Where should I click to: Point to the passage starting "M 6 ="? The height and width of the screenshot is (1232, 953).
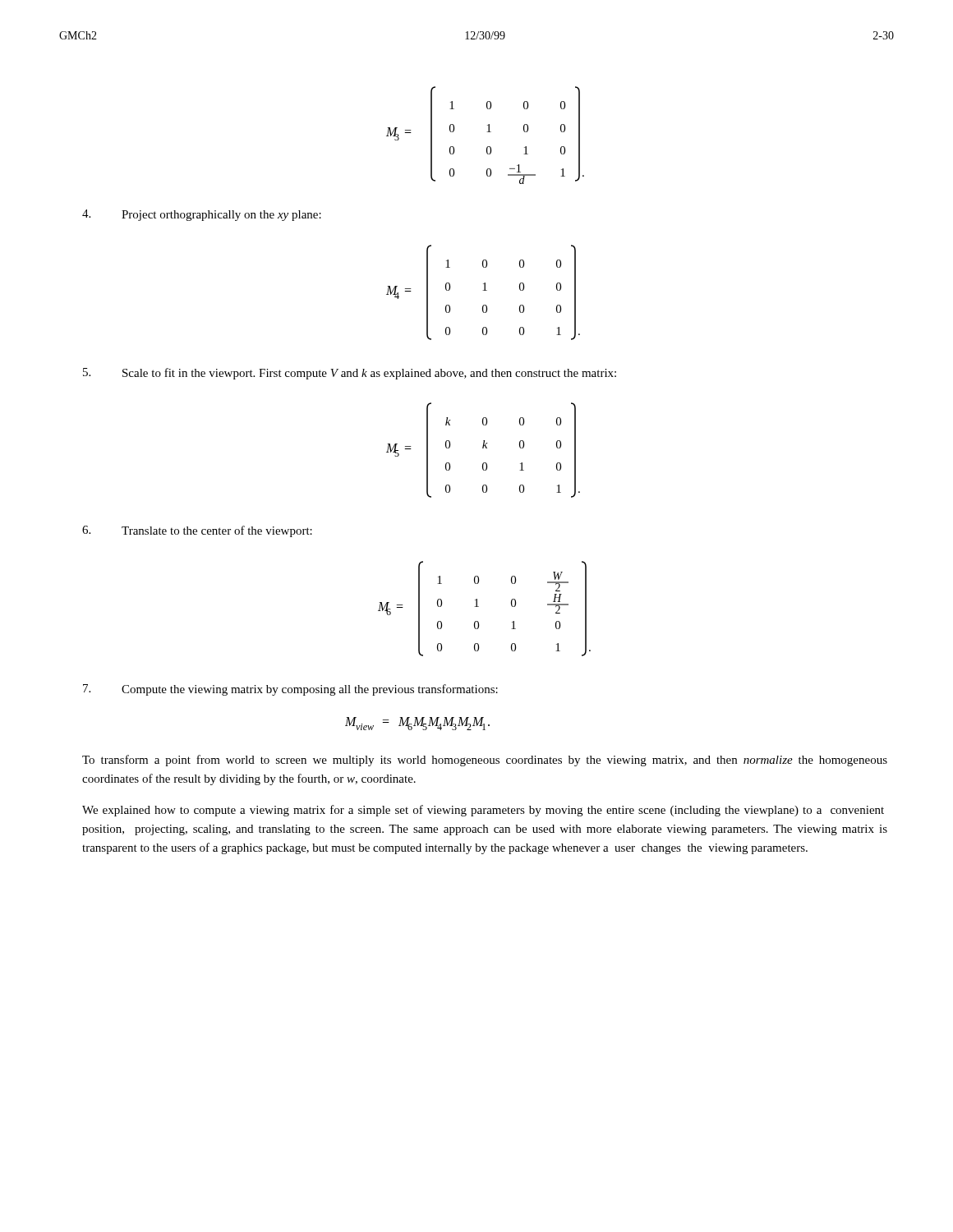[485, 608]
